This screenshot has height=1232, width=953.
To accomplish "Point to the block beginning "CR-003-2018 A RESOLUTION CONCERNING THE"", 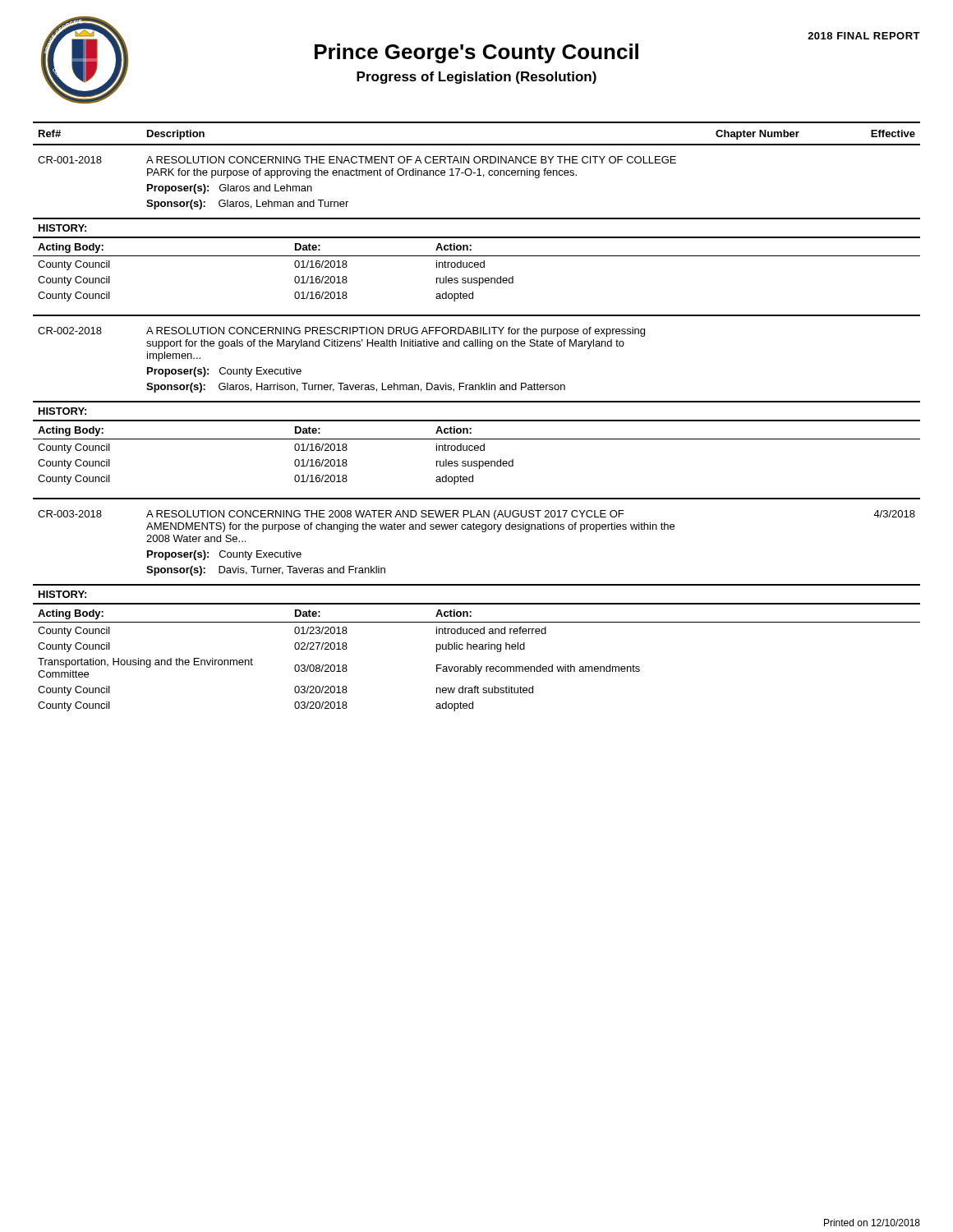I will click(476, 515).
